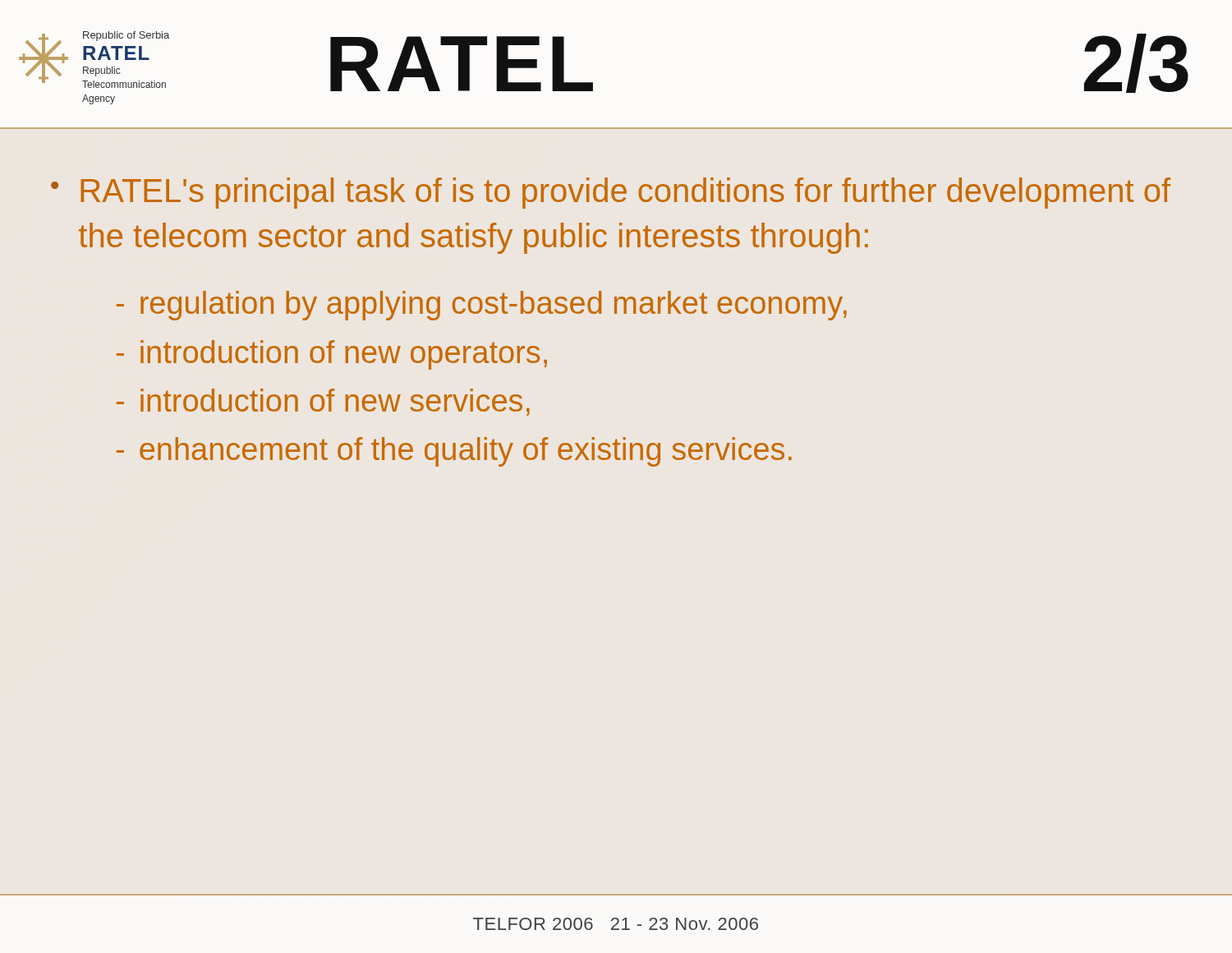Screen dimensions: 953x1232
Task: Find the block on this page that starts "• RATEL's principal task"
Action: pyautogui.click(x=616, y=214)
